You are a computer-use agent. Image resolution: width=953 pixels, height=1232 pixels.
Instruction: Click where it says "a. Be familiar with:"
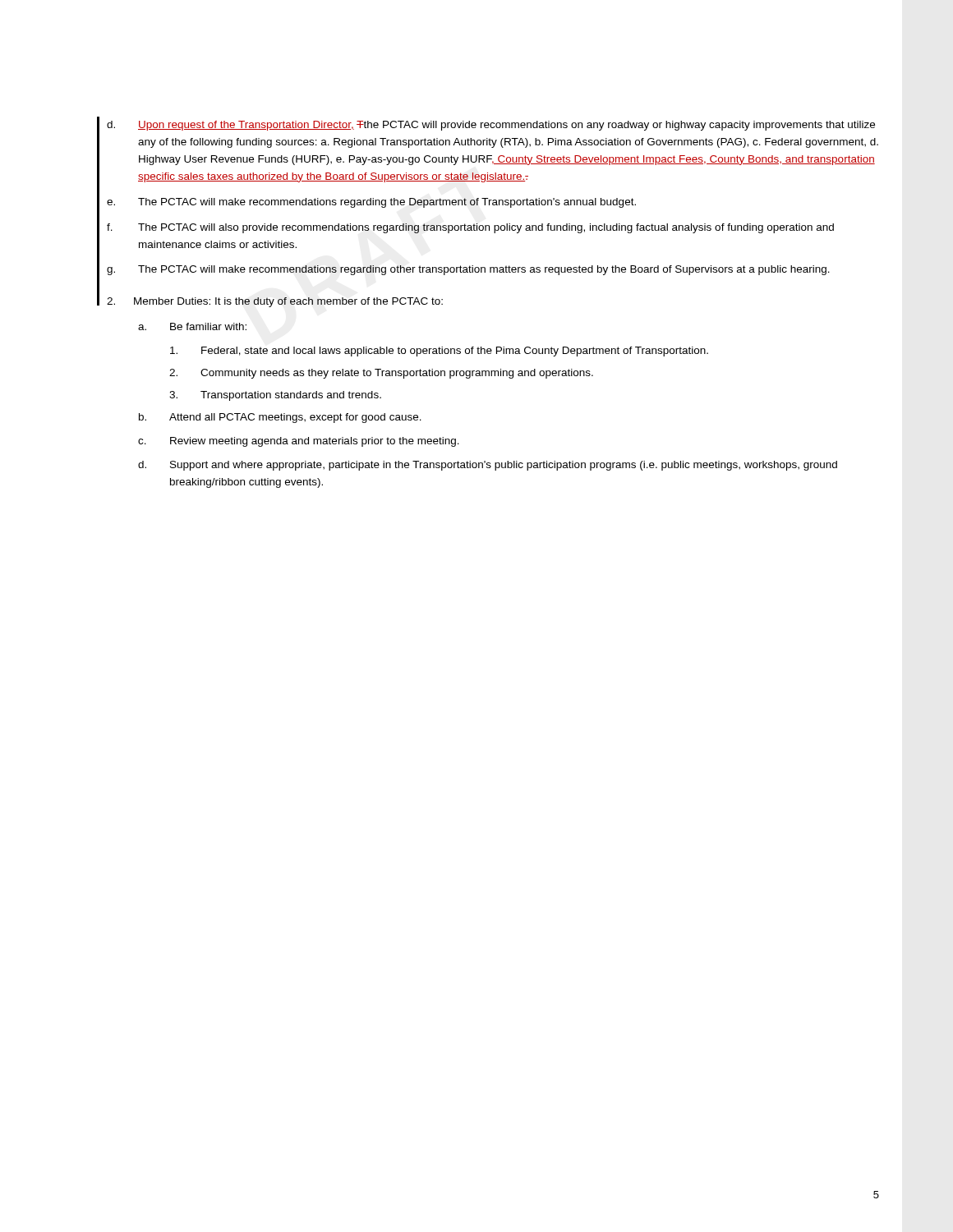(192, 326)
